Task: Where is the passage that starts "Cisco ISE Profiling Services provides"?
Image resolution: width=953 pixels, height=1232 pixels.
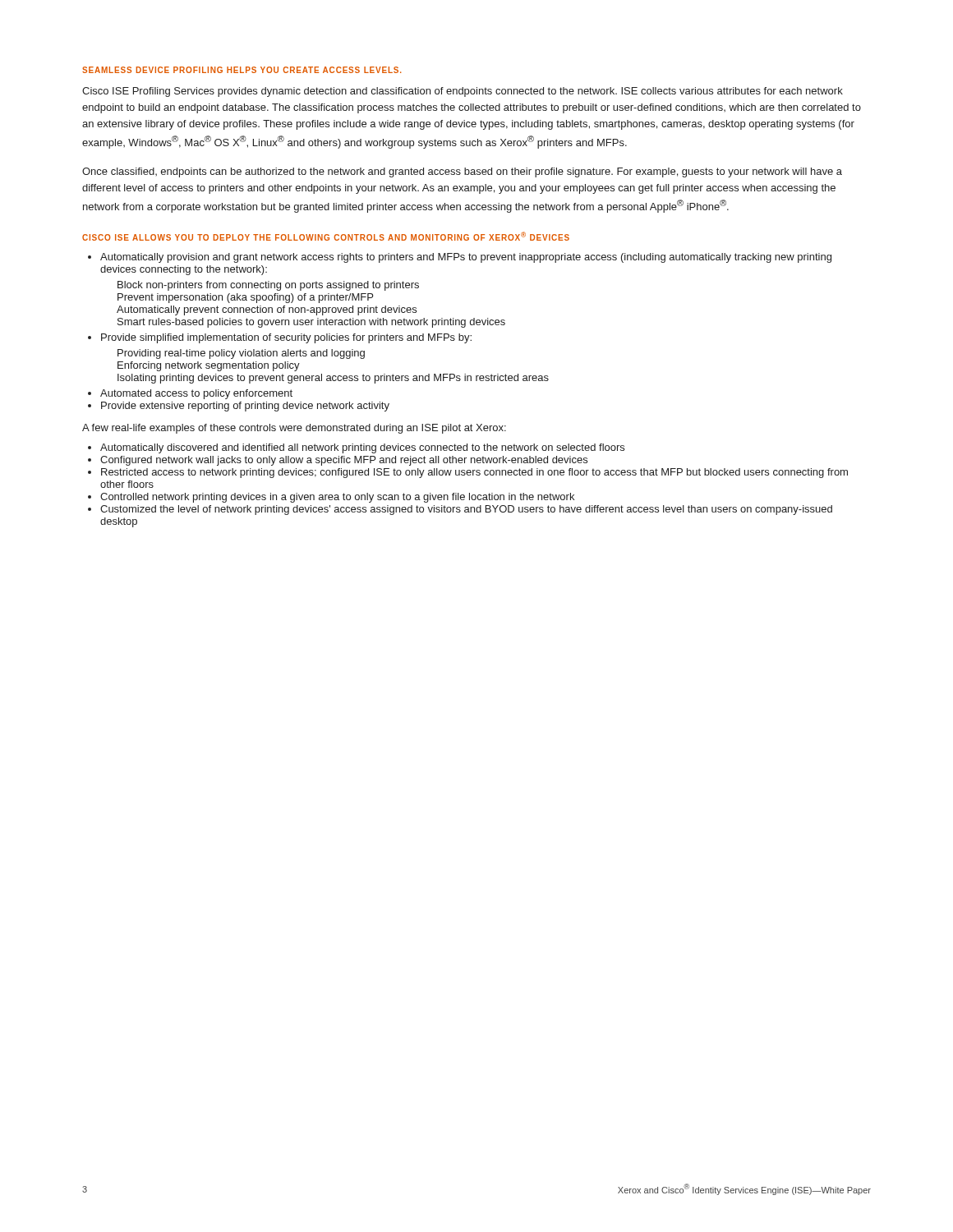Action: [472, 117]
